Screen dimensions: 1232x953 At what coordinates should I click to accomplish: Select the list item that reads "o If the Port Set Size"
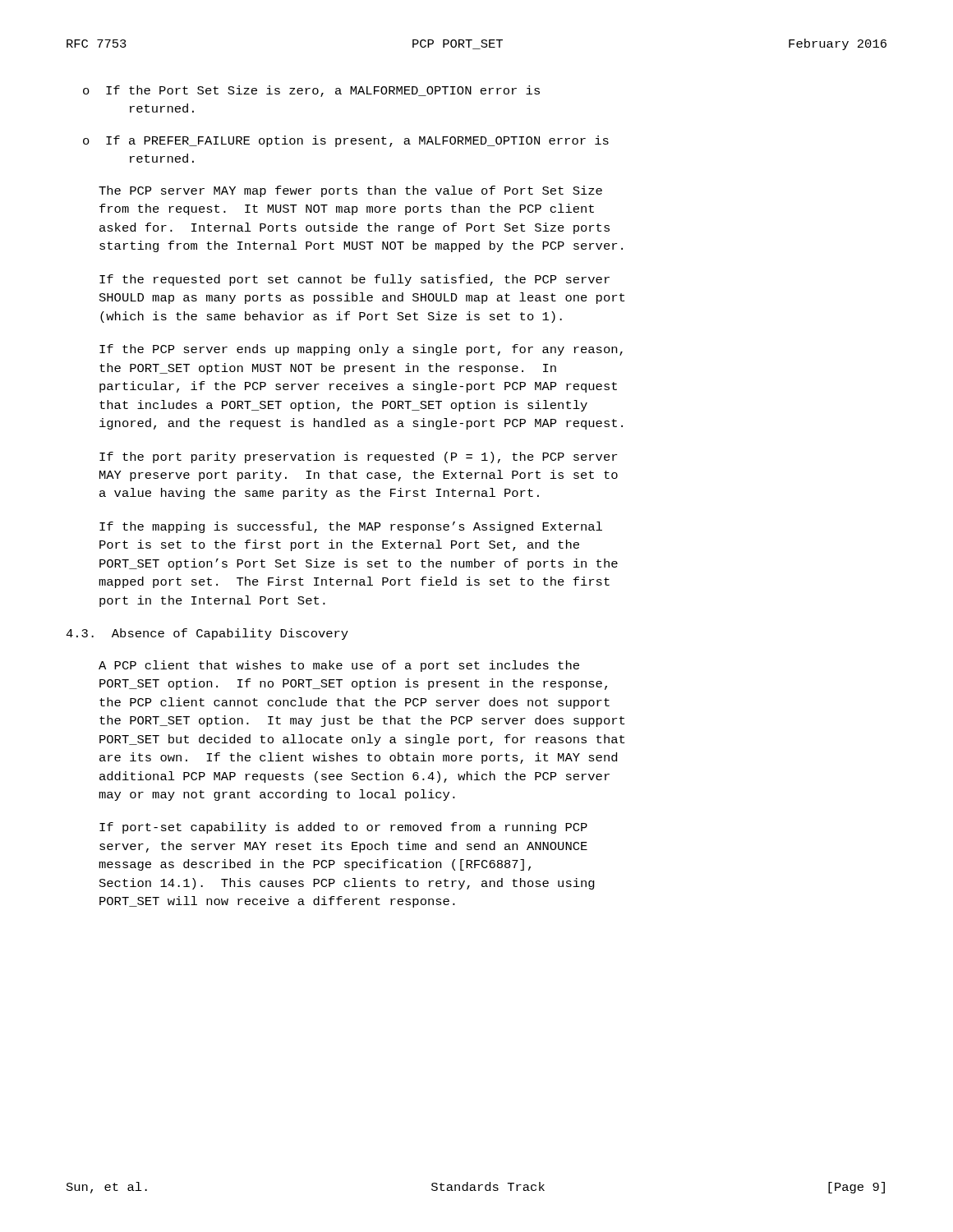(485, 101)
